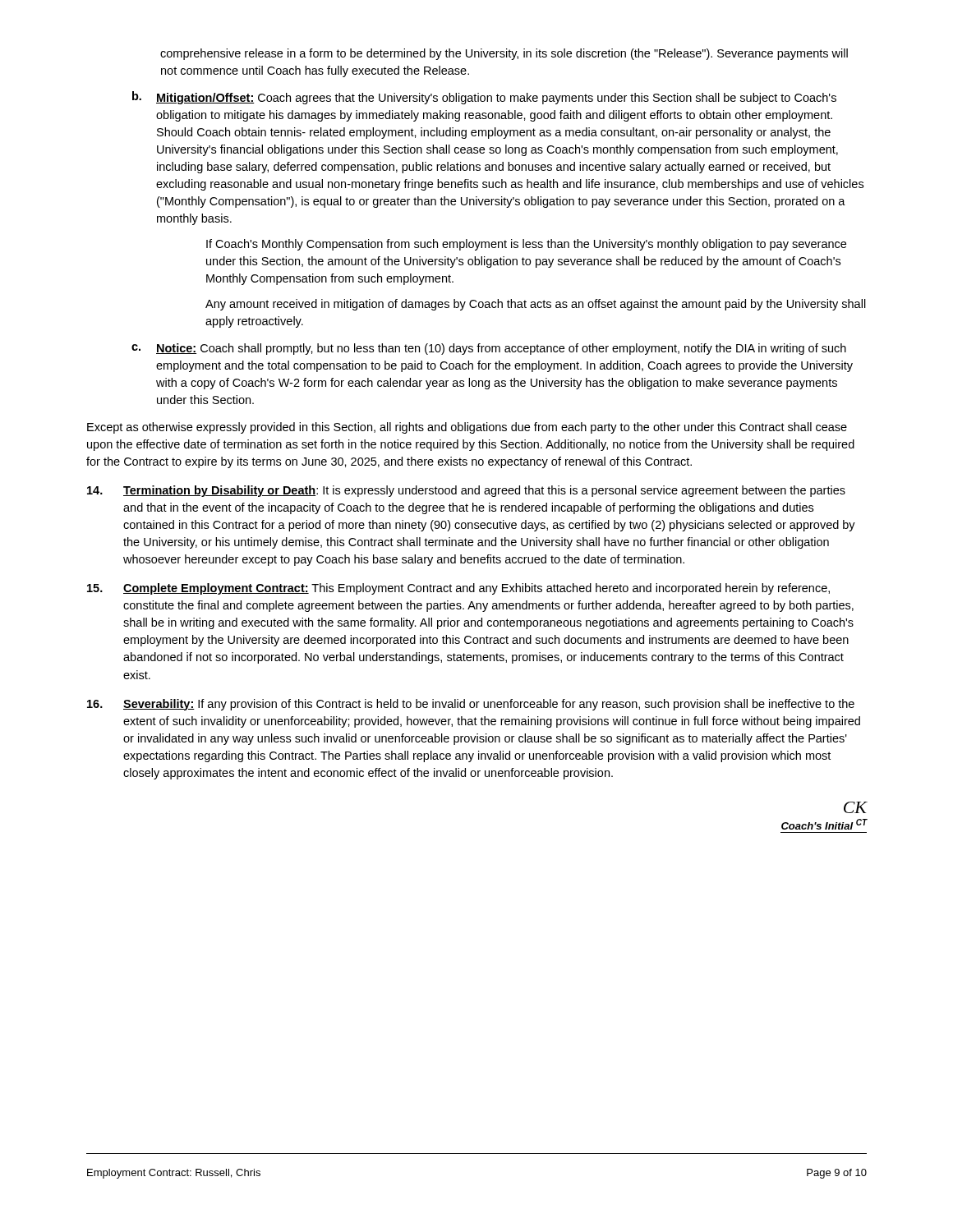The width and height of the screenshot is (953, 1232).
Task: Click the passage that begins "Any amount received"
Action: coord(536,313)
